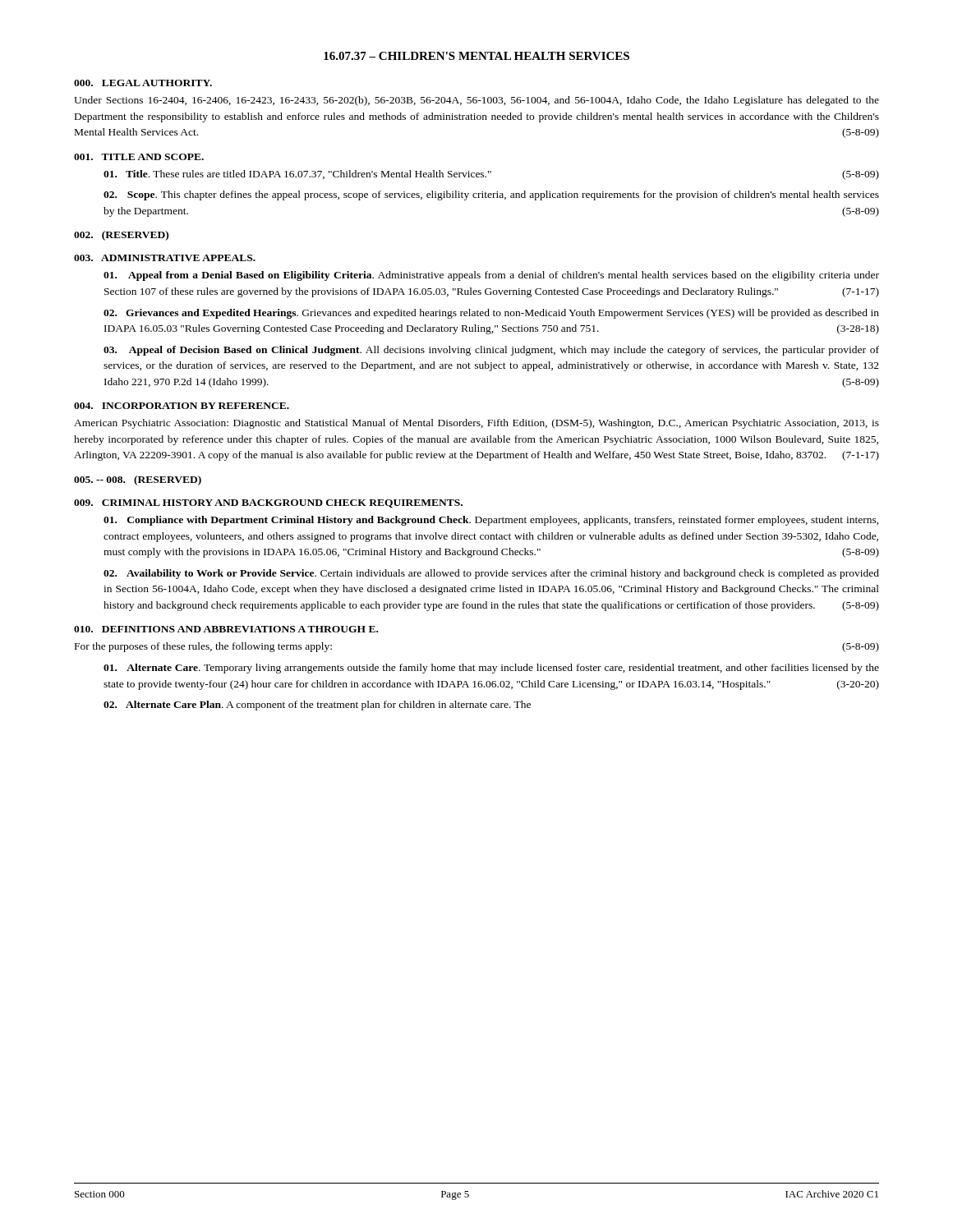Select the section header that says "009. CRIMINAL HISTORY AND BACKGROUND CHECK REQUIREMENTS."
The width and height of the screenshot is (953, 1232).
(x=269, y=502)
